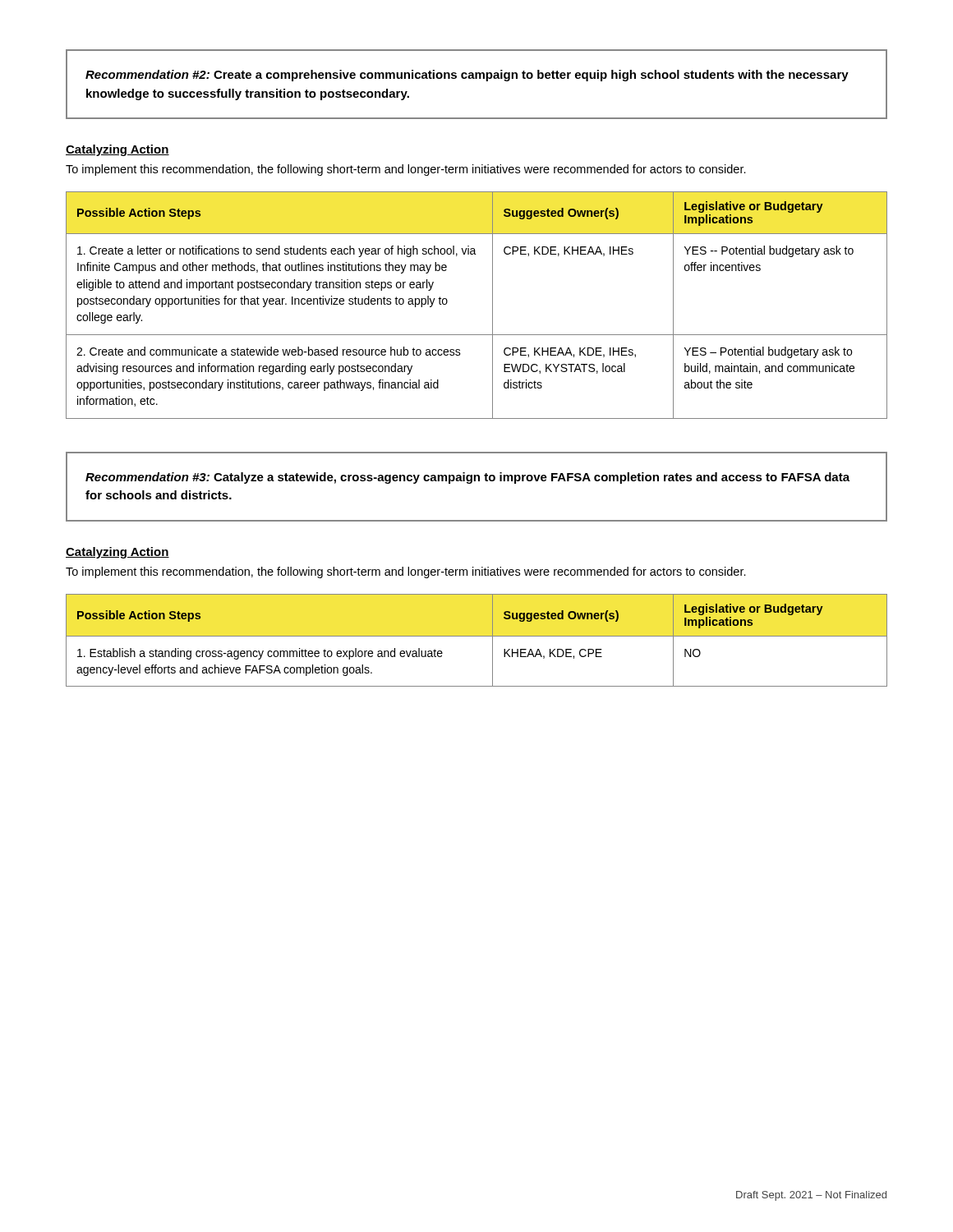Where is the passage that starts "Recommendation #3: Catalyze"?
Viewport: 953px width, 1232px height.
[x=476, y=486]
